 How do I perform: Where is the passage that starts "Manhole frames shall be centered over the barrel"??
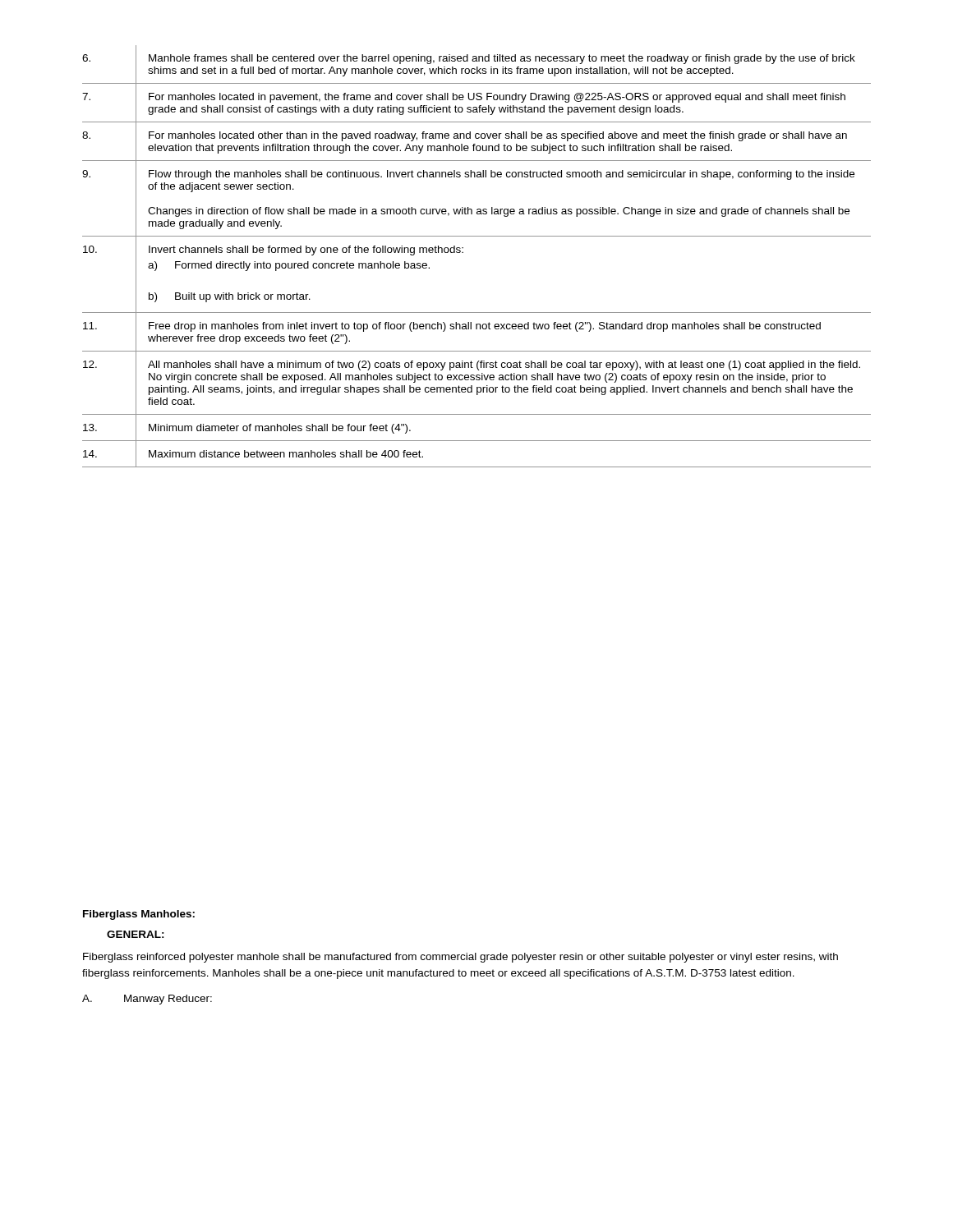[501, 64]
